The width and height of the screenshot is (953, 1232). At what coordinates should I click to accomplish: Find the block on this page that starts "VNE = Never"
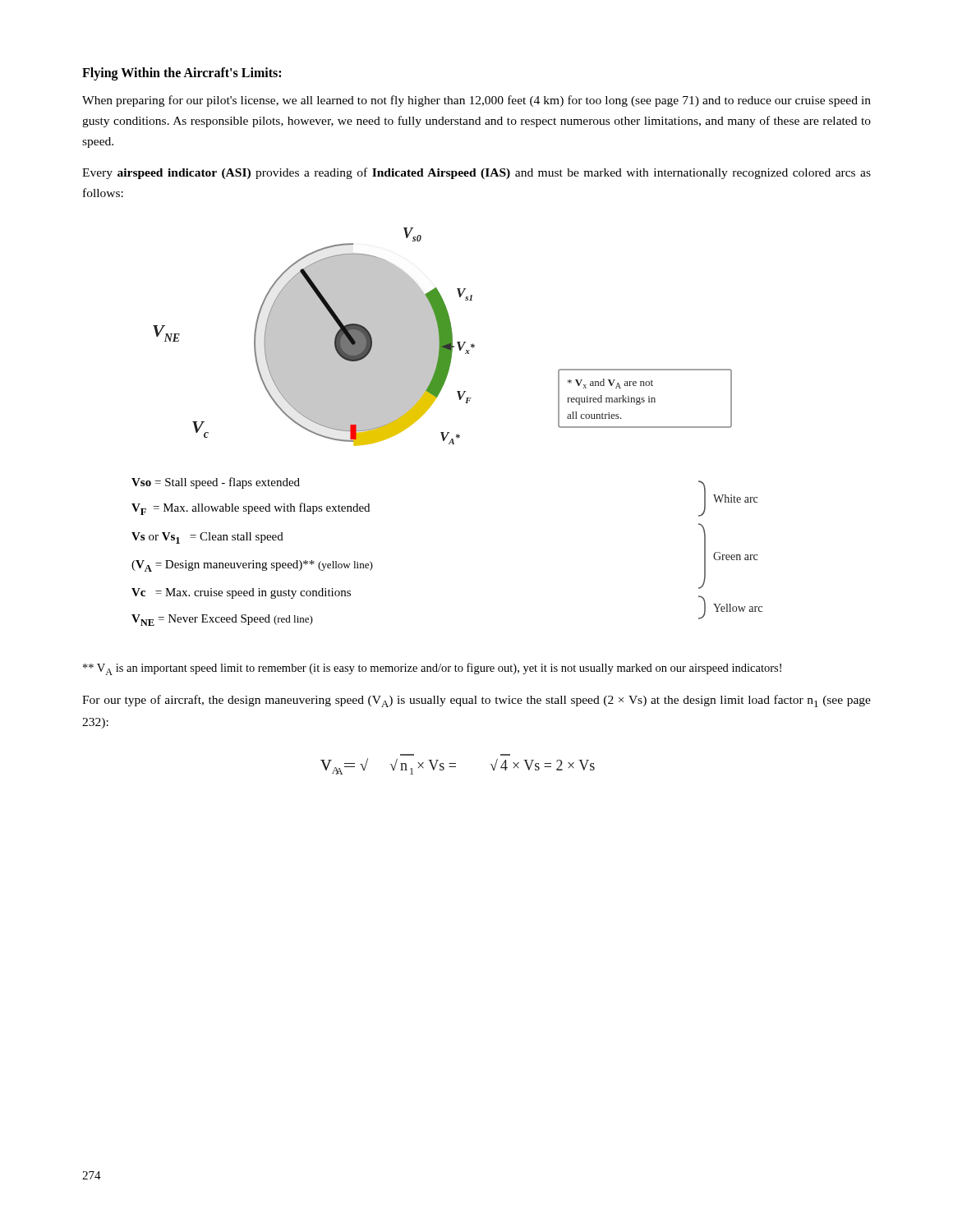click(222, 618)
